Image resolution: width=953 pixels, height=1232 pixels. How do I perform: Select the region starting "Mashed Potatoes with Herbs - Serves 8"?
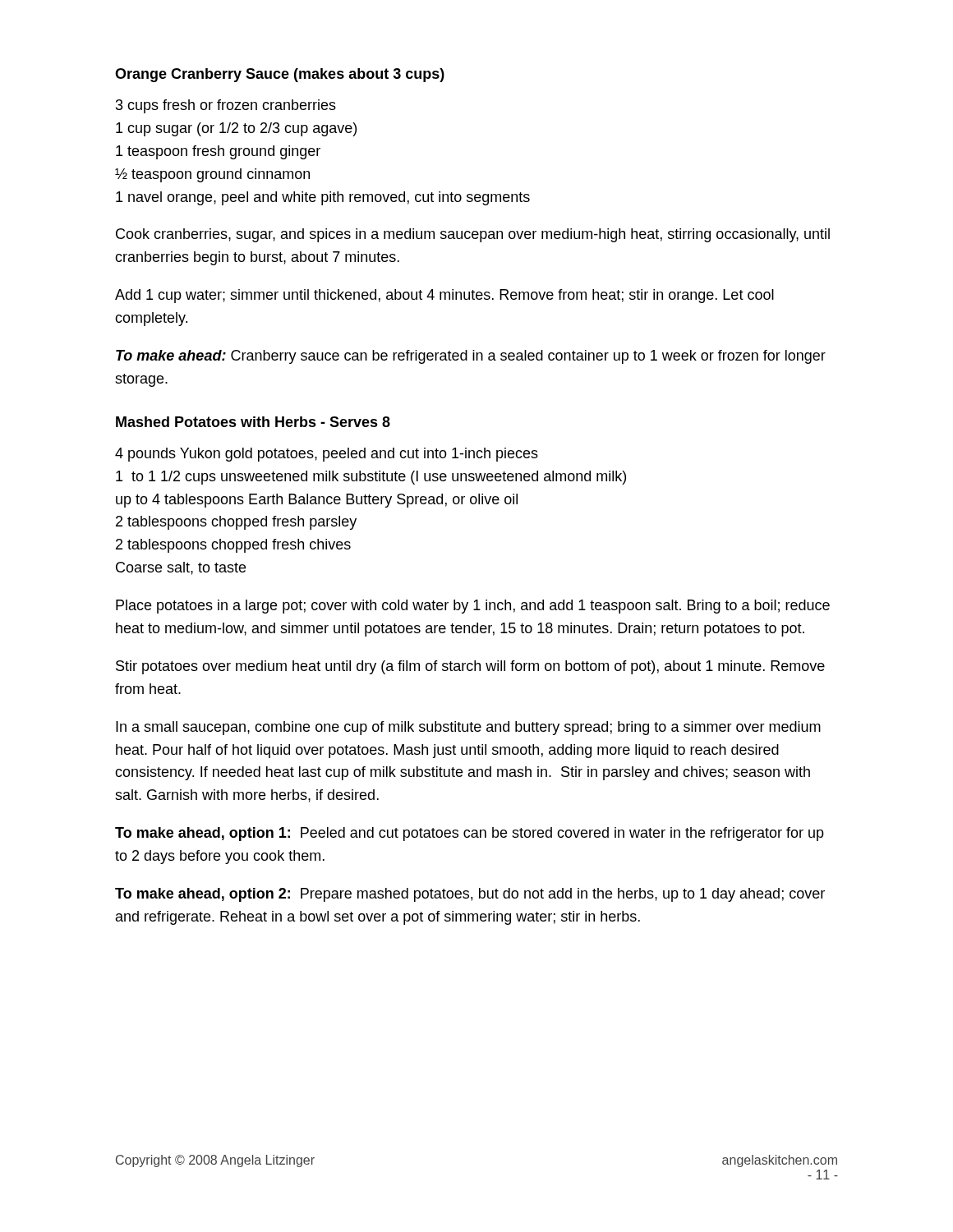(x=253, y=422)
